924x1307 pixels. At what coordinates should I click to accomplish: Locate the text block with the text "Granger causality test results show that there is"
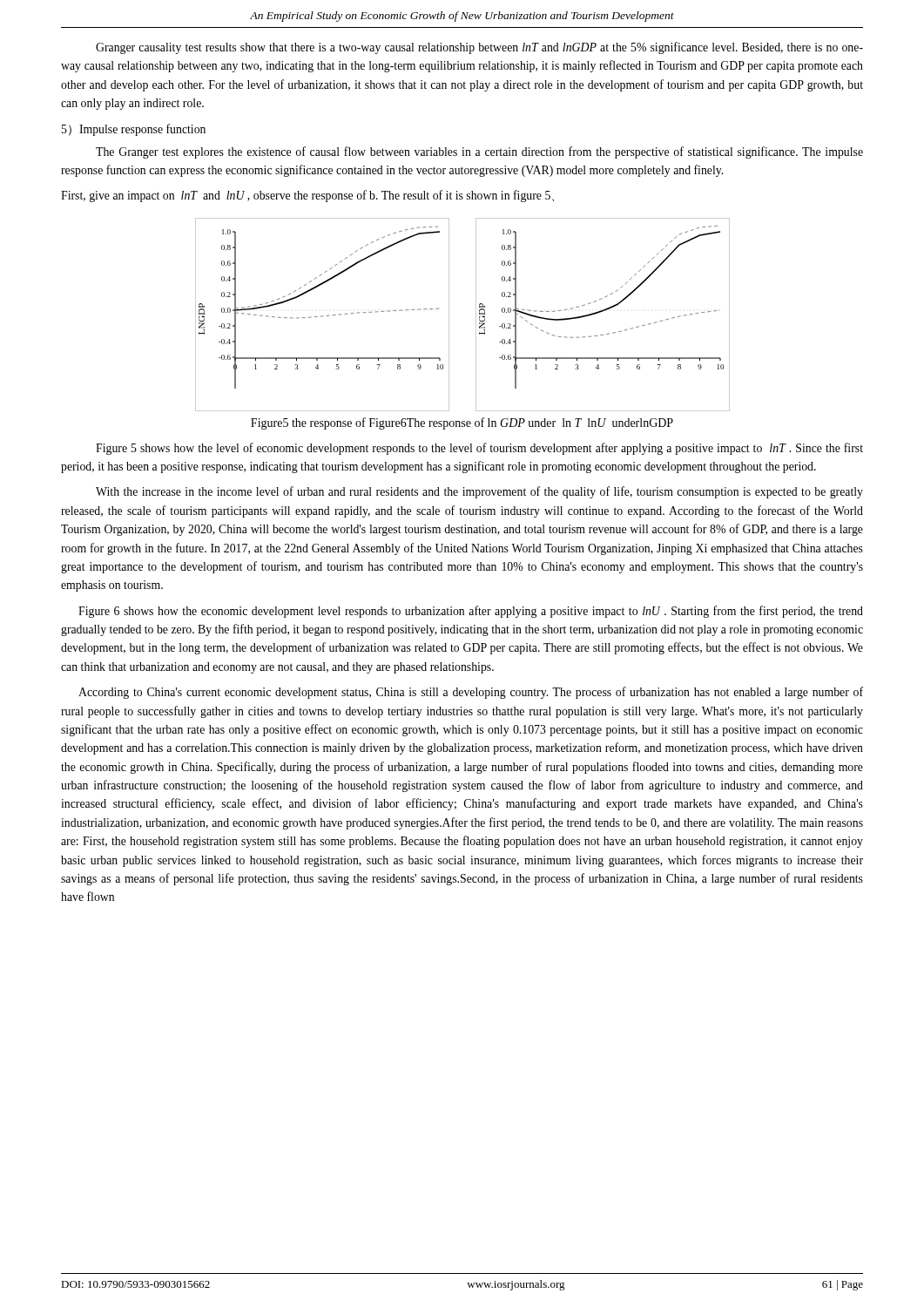[462, 75]
